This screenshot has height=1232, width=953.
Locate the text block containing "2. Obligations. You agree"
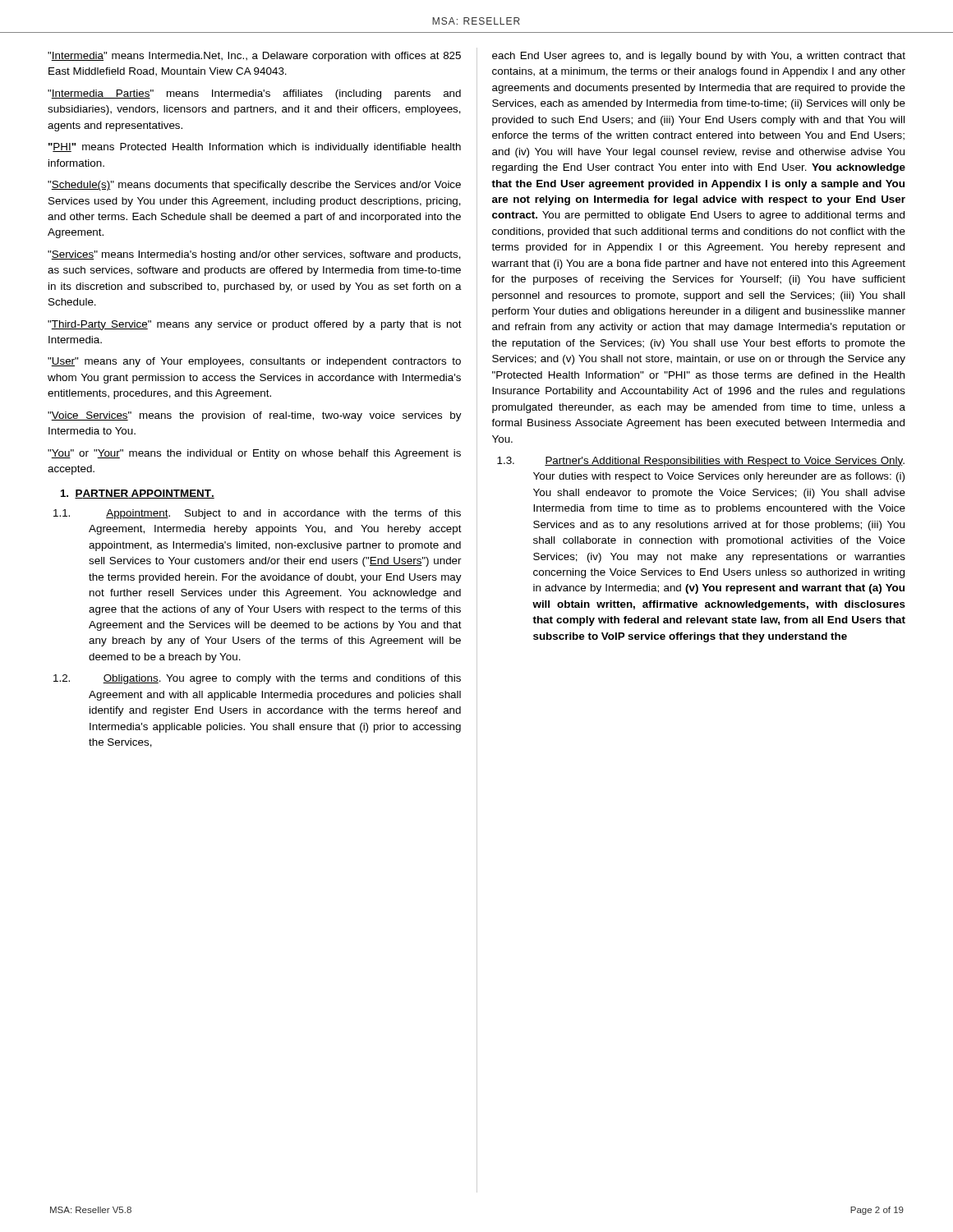pos(254,710)
